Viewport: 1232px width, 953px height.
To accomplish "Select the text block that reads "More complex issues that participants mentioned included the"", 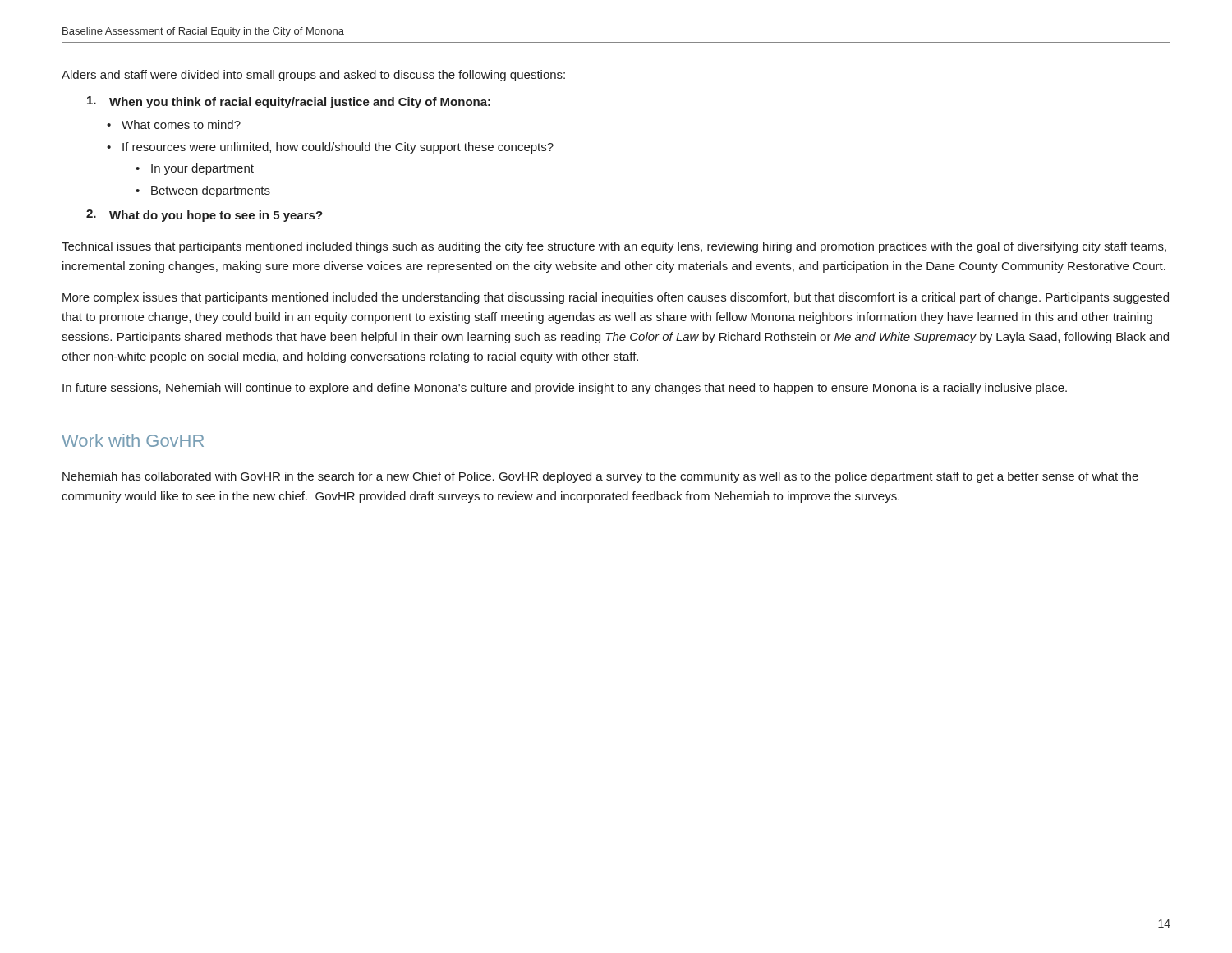I will tap(616, 326).
